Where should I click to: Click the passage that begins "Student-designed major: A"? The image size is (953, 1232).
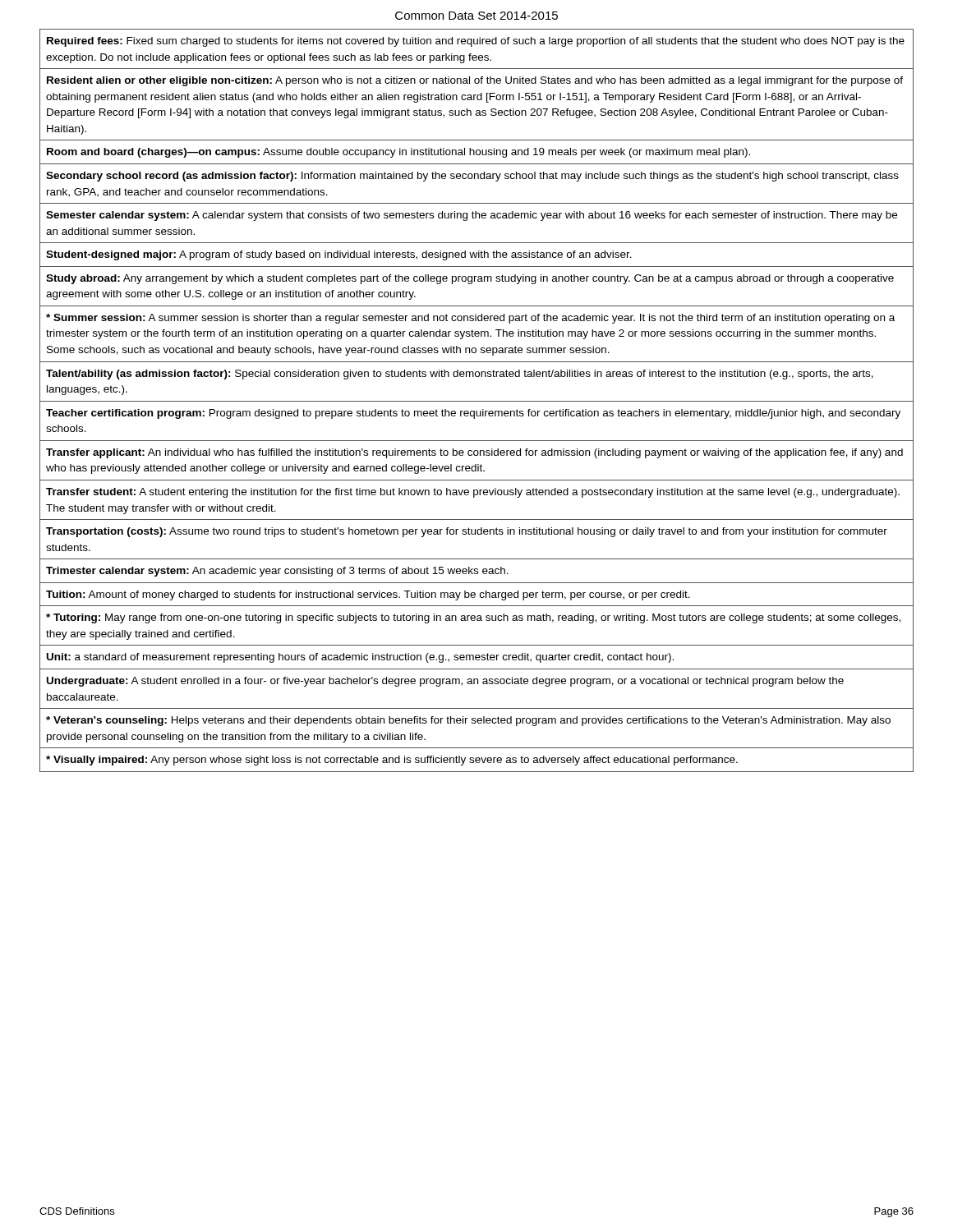[x=339, y=254]
